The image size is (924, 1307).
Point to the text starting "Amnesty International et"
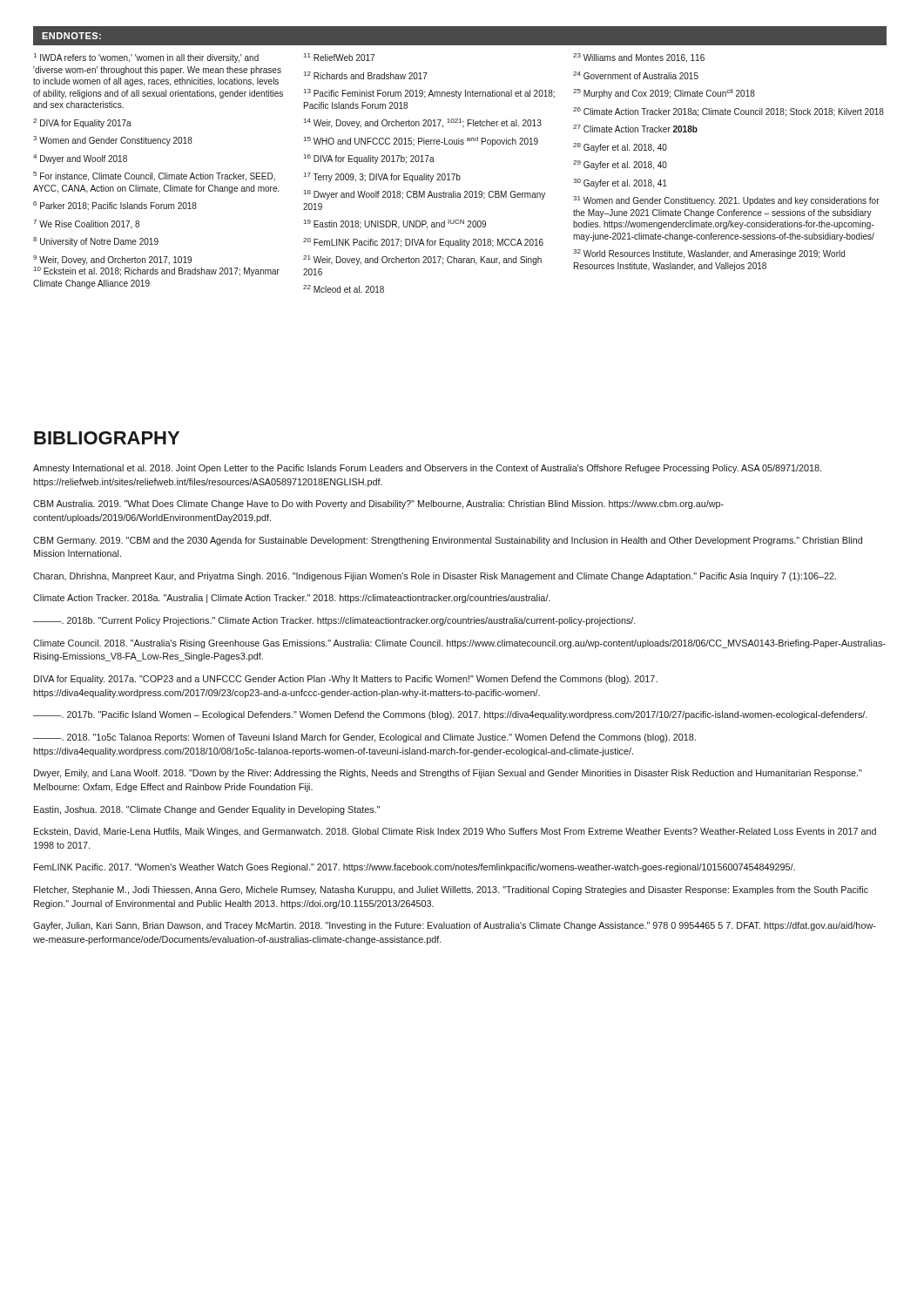click(460, 704)
